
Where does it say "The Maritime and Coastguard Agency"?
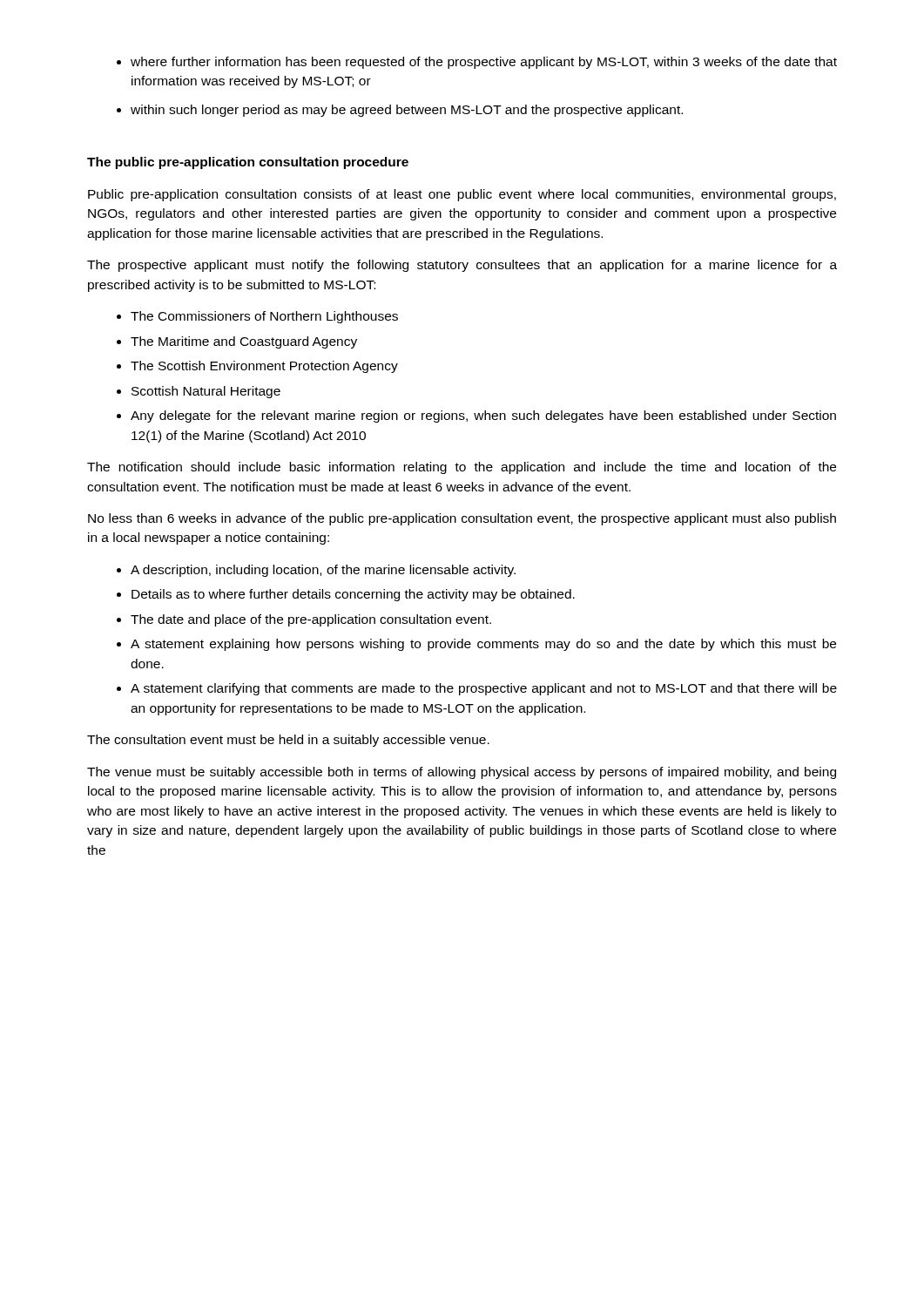244,341
